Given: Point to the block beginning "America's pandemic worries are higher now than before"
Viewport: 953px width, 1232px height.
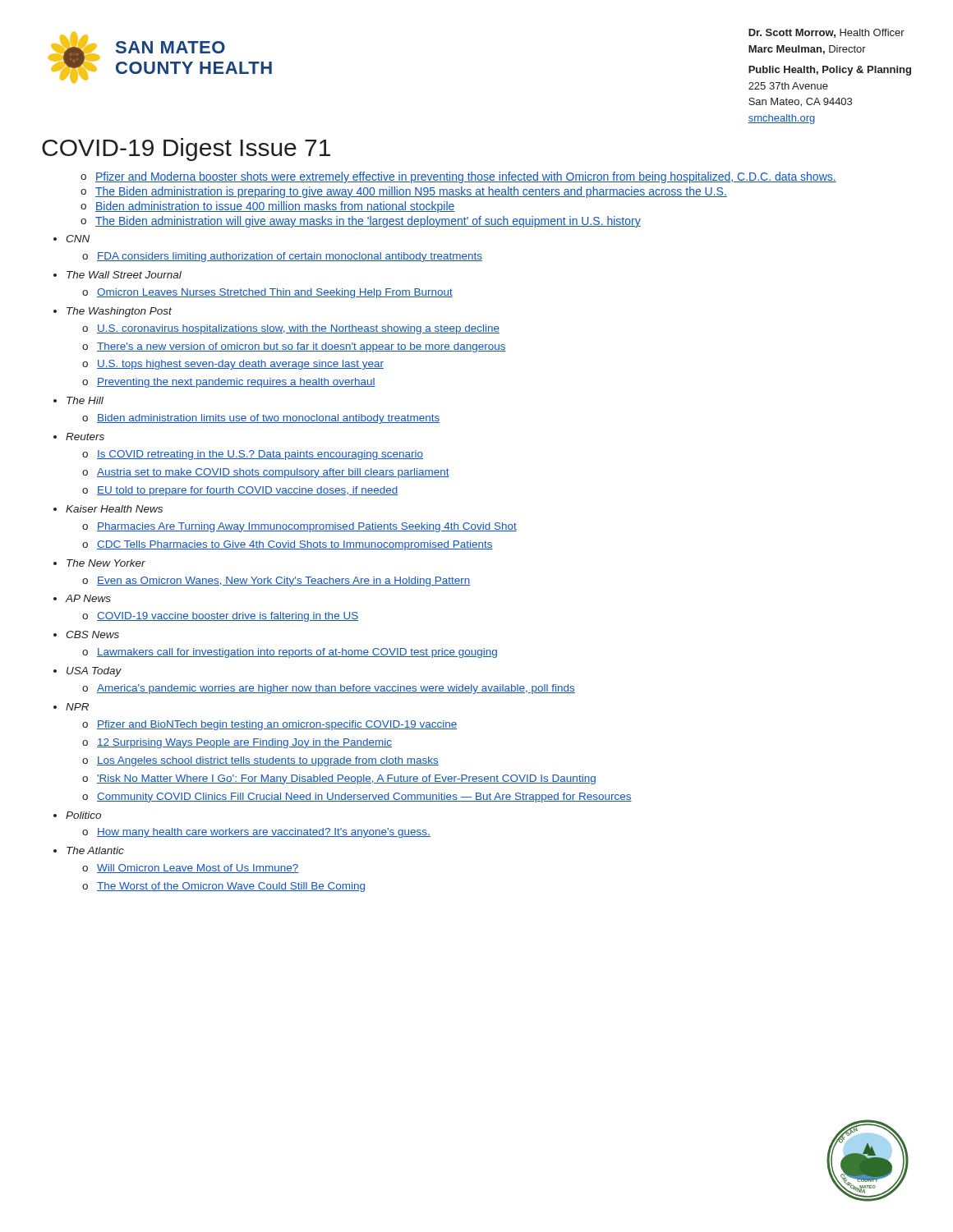Looking at the screenshot, I should [336, 688].
